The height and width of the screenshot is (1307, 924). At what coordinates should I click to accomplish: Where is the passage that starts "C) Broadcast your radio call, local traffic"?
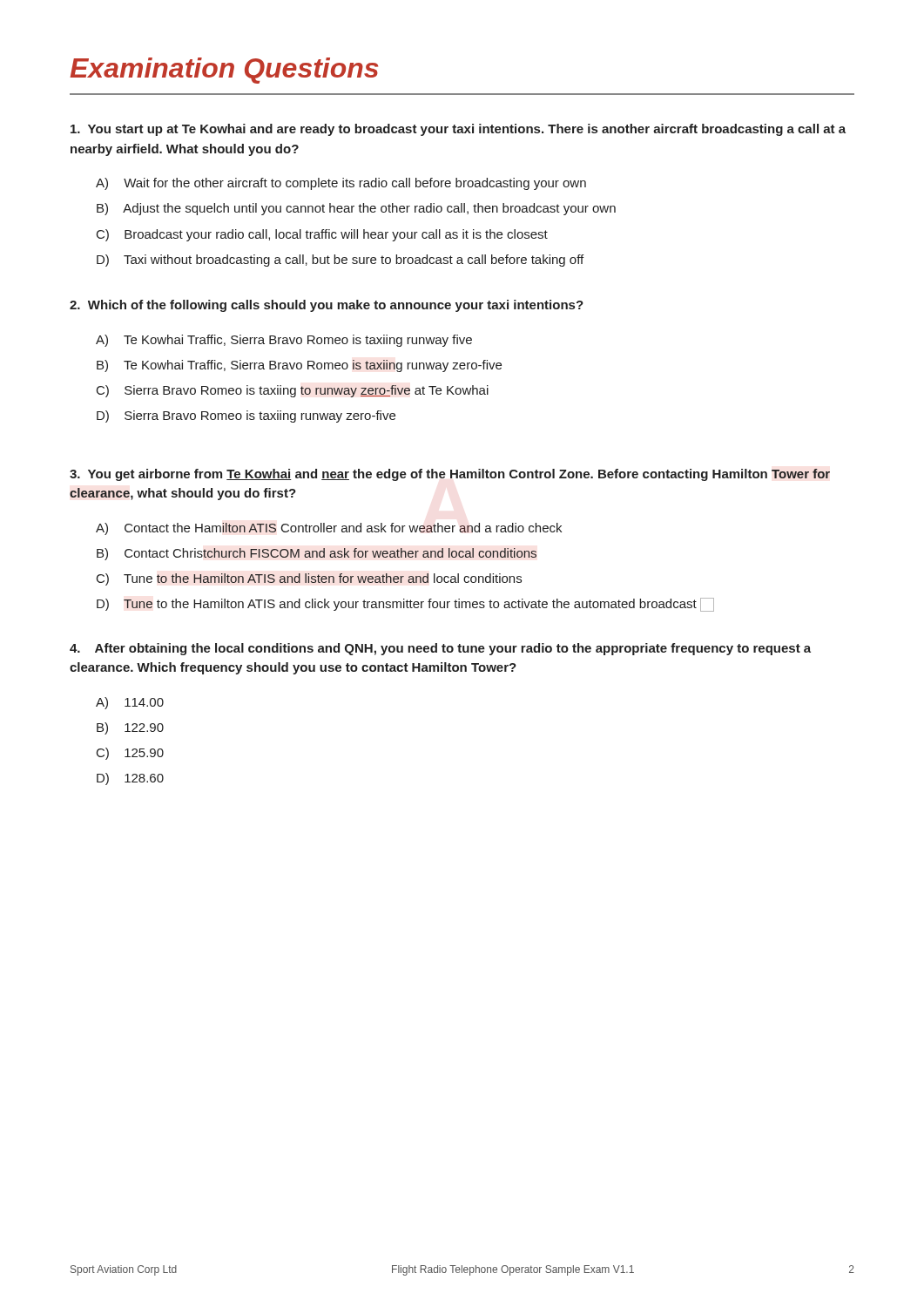(322, 234)
